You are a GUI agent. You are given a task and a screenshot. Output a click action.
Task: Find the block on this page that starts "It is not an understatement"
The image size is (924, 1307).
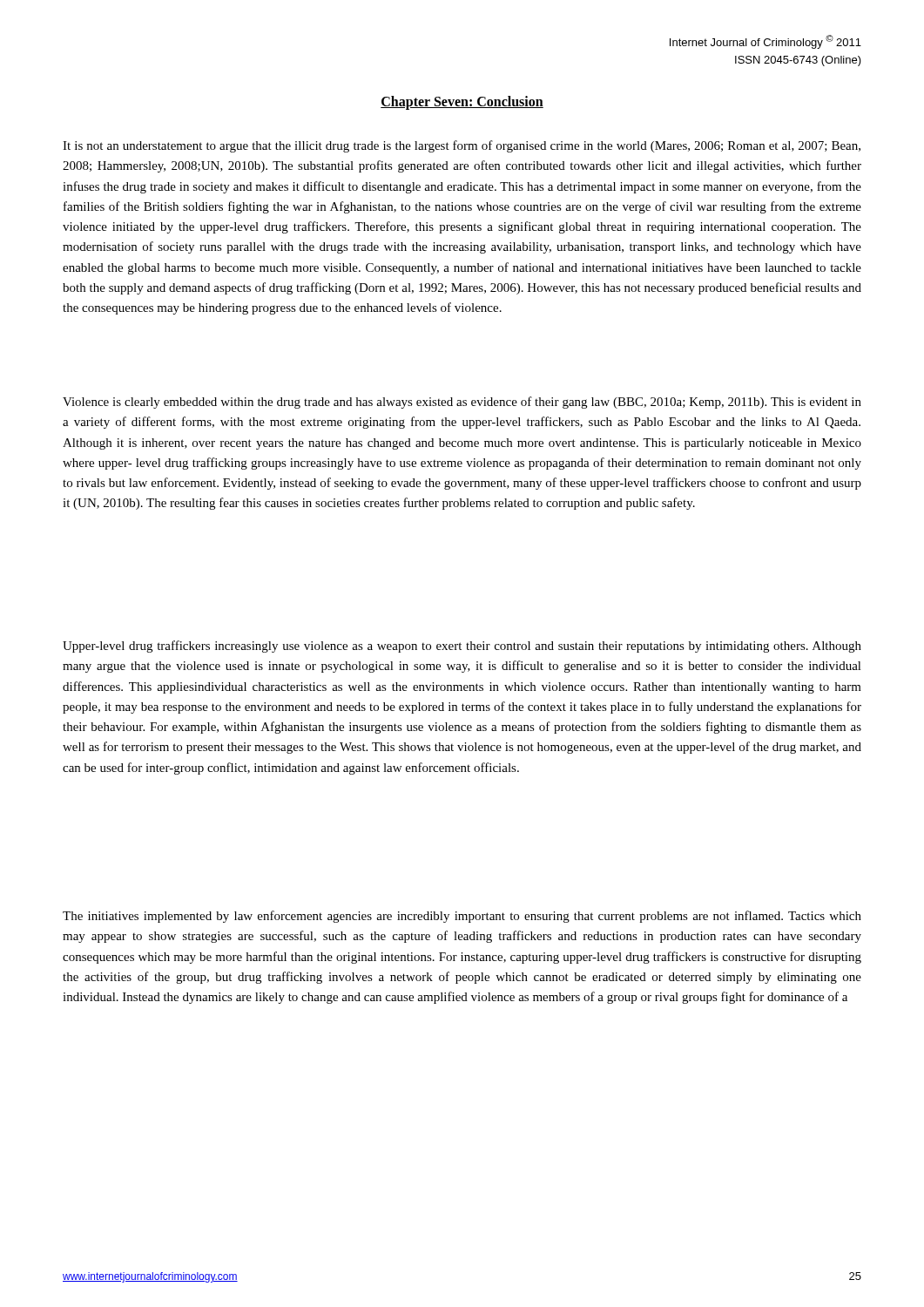pos(462,227)
